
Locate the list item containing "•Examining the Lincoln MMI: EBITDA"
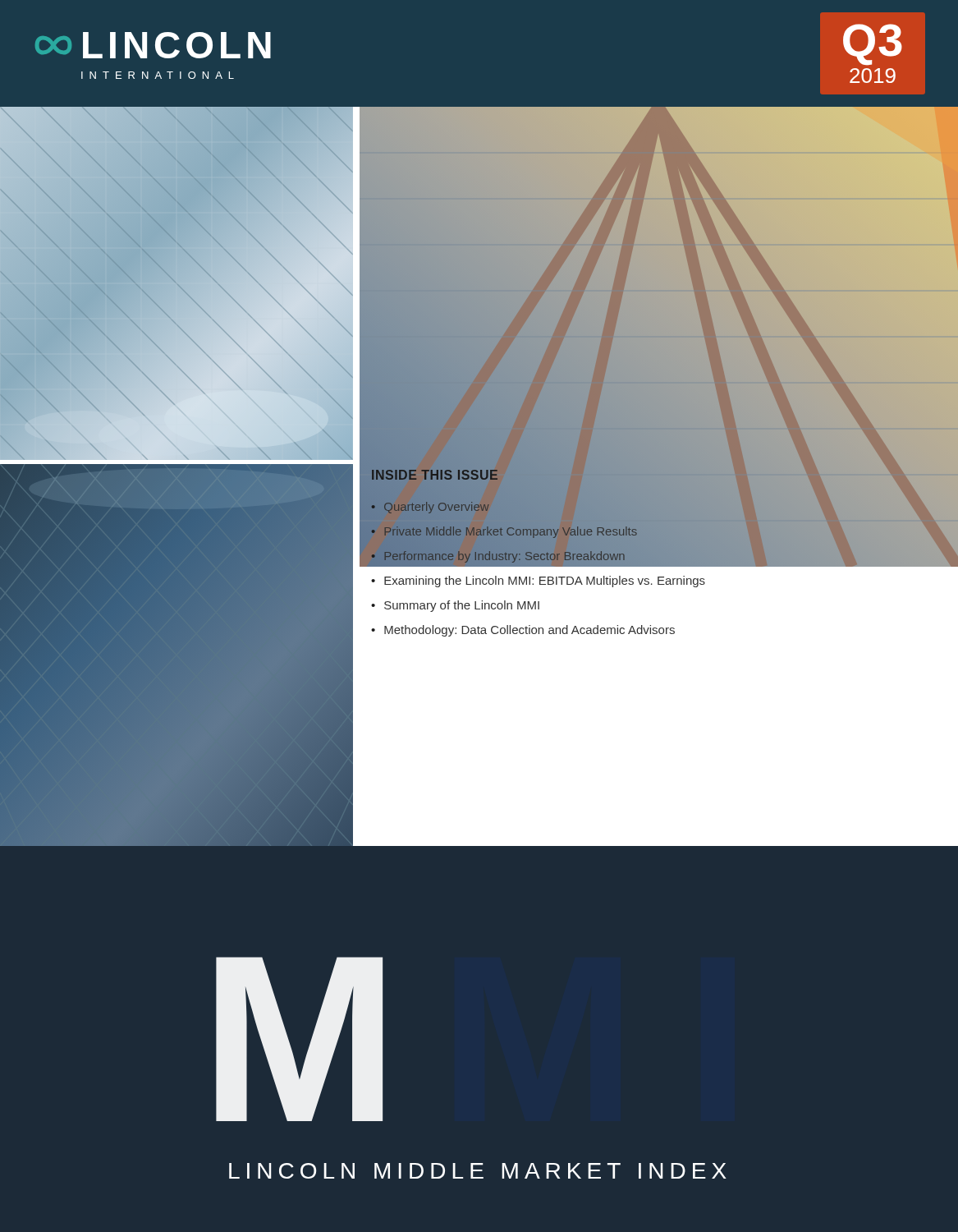[538, 580]
